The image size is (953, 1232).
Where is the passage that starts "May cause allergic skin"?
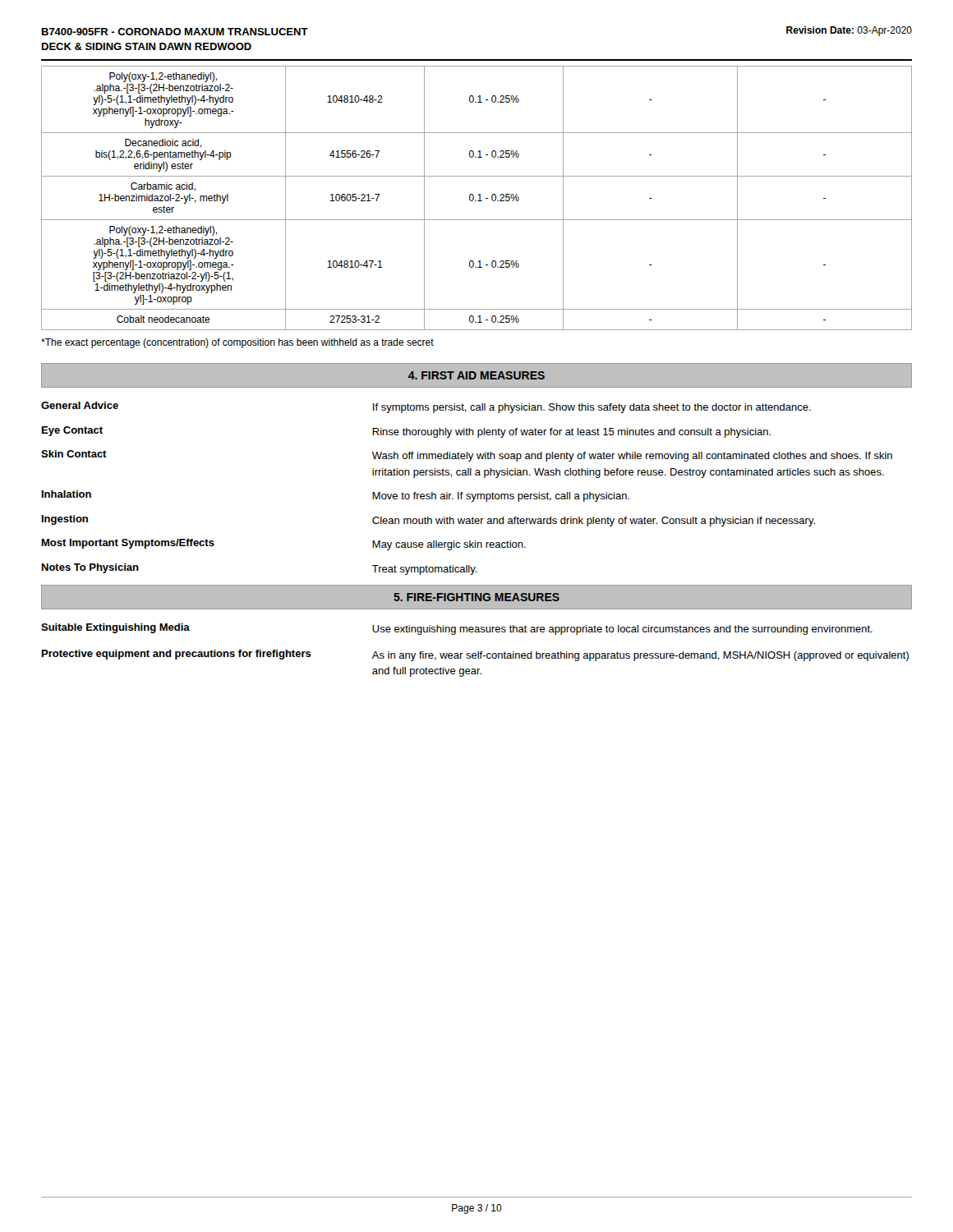(449, 544)
